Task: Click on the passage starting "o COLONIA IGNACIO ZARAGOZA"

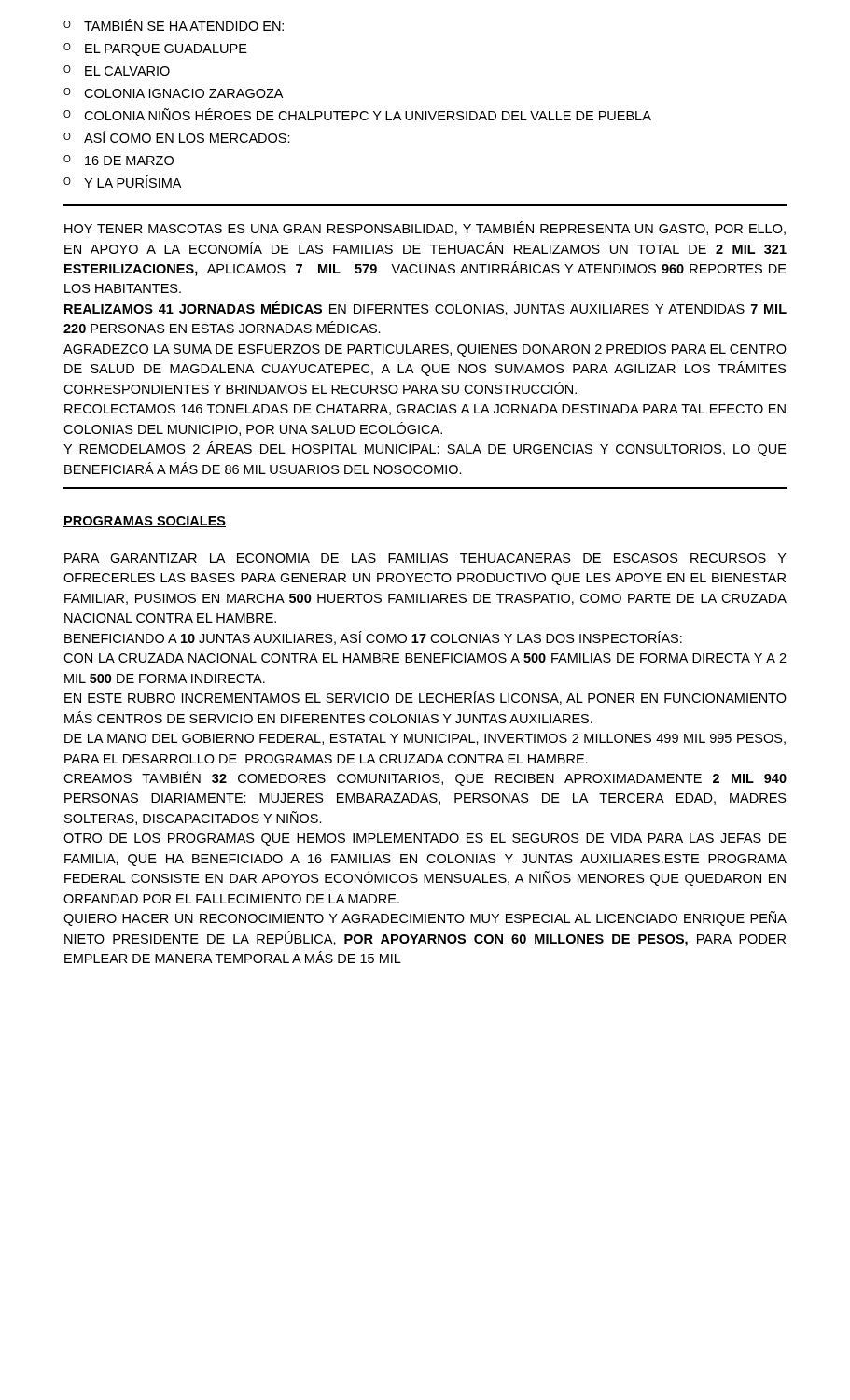Action: coord(173,93)
